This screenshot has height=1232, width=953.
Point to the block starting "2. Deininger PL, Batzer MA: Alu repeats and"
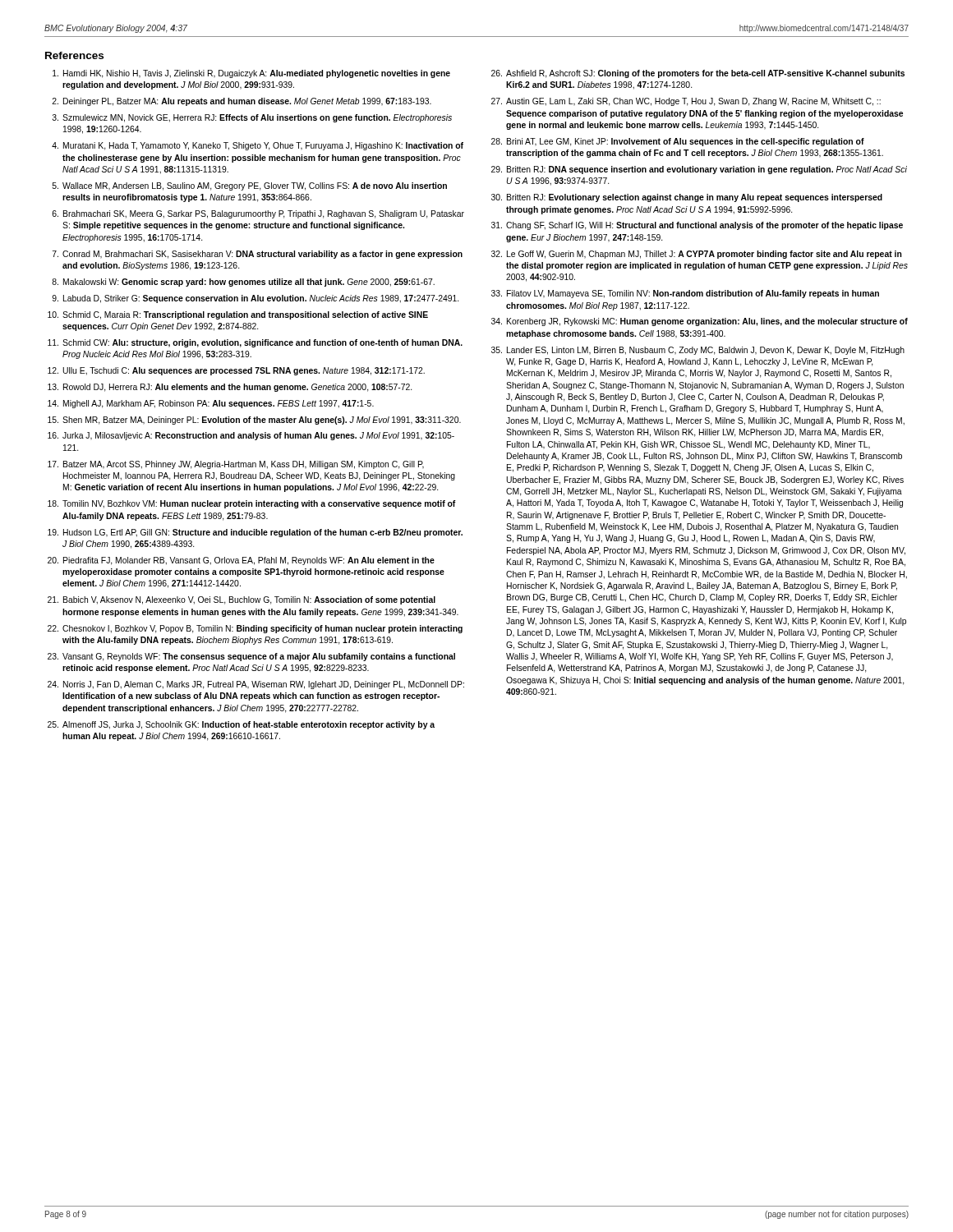click(x=255, y=102)
